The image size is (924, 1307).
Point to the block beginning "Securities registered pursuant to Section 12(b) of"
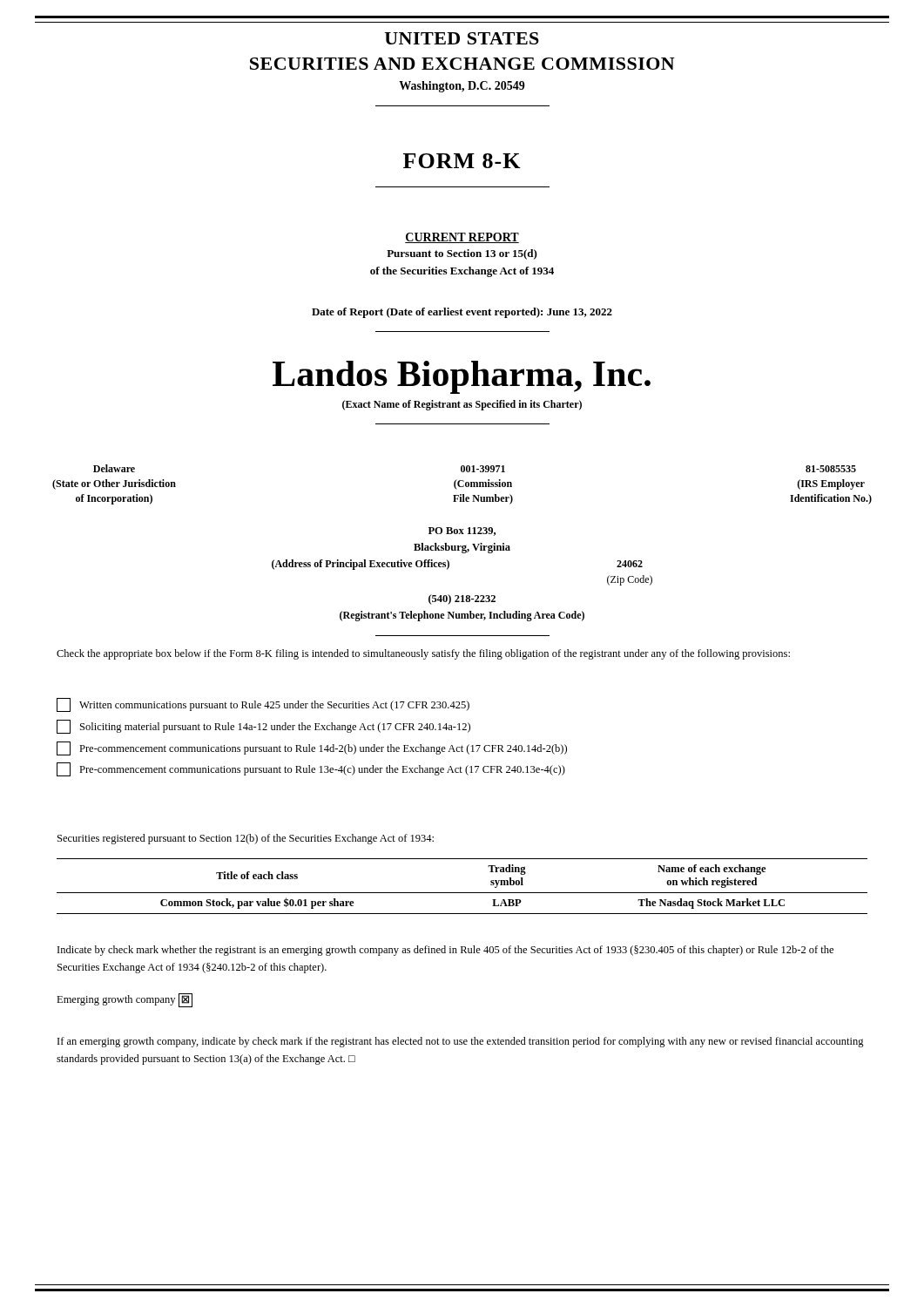(246, 838)
